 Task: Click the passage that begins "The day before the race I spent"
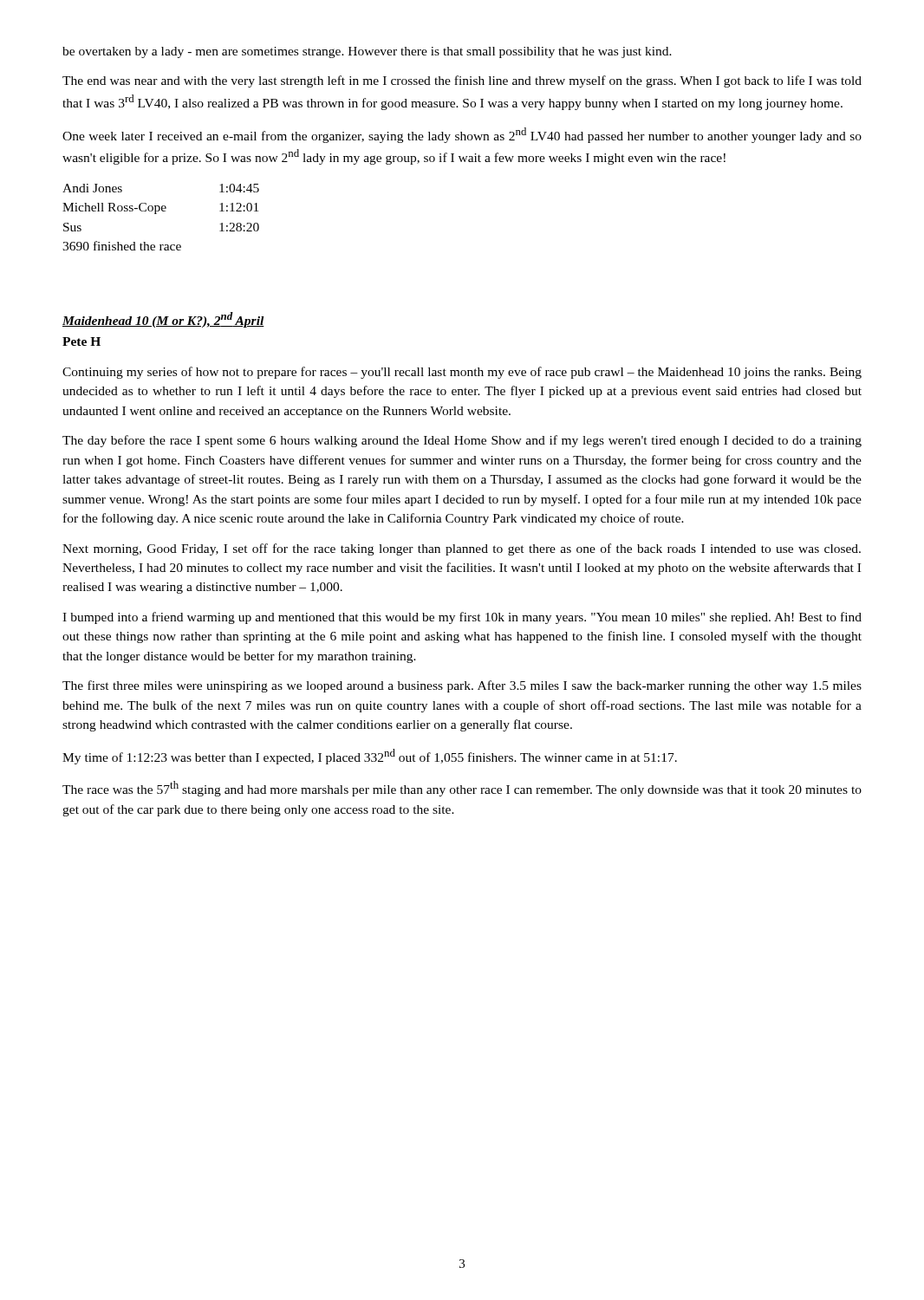point(462,480)
